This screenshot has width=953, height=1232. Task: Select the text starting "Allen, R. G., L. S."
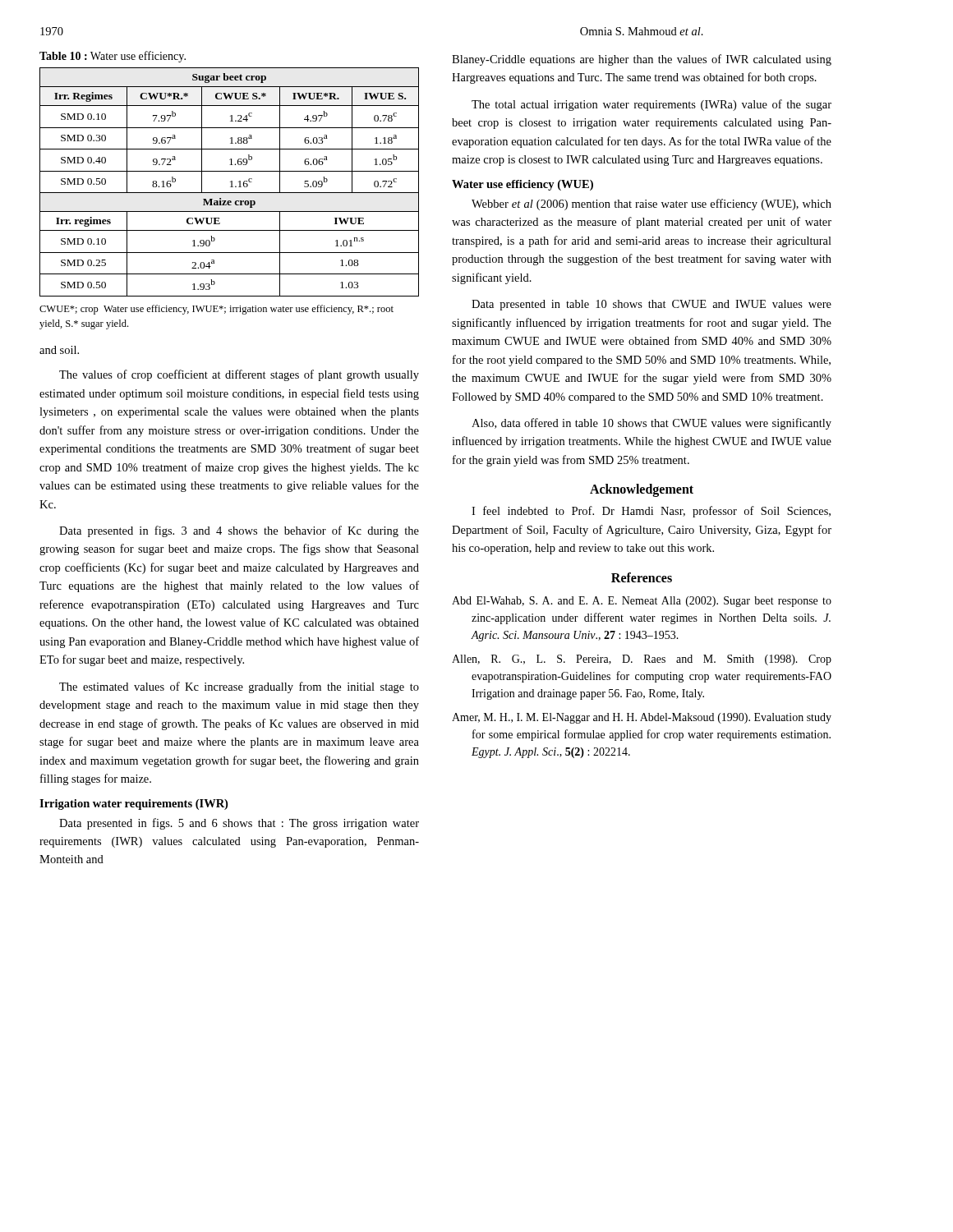click(x=642, y=676)
